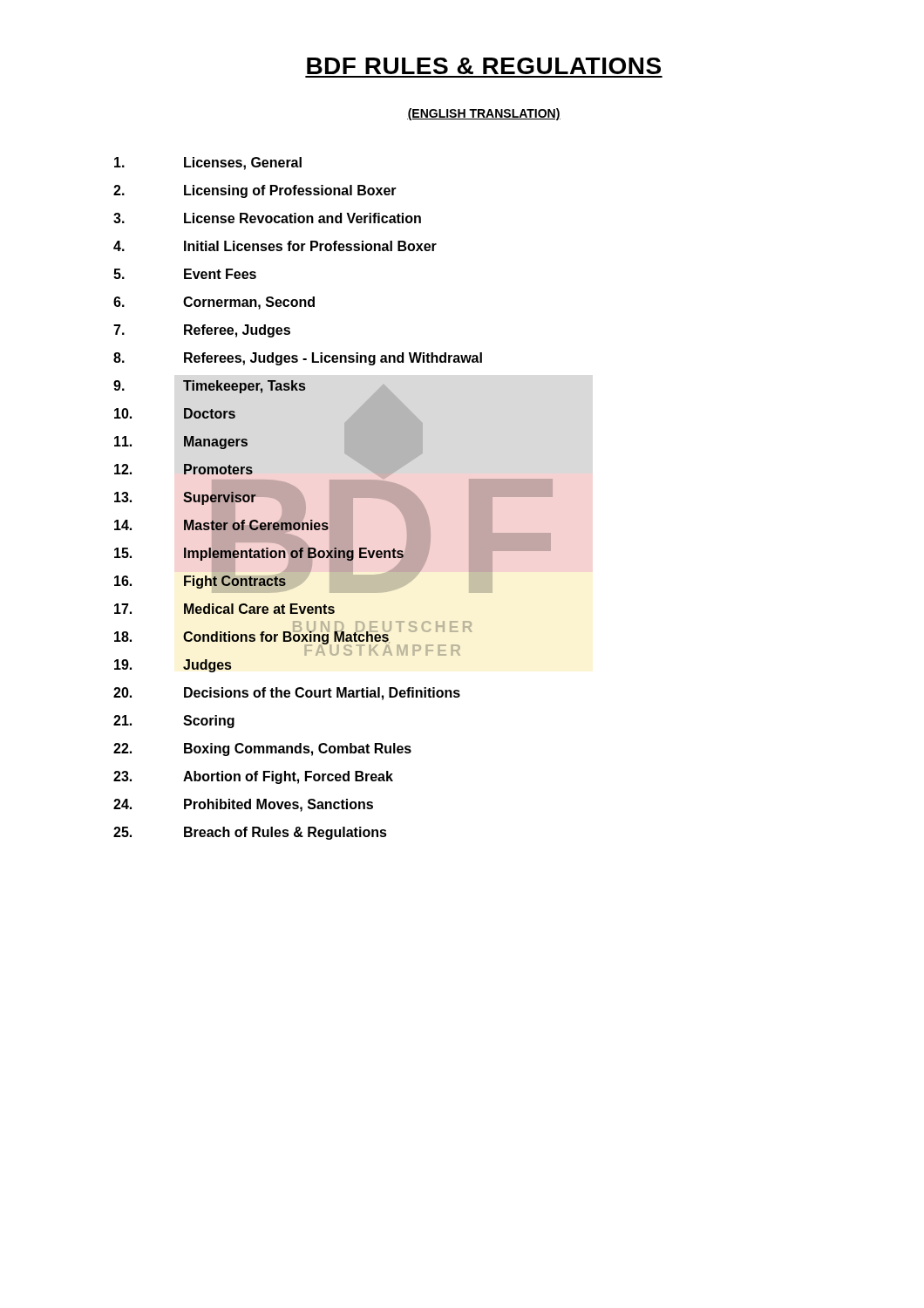The height and width of the screenshot is (1308, 924).
Task: Point to the region starting "14. Master of Ceremonies"
Action: click(221, 526)
